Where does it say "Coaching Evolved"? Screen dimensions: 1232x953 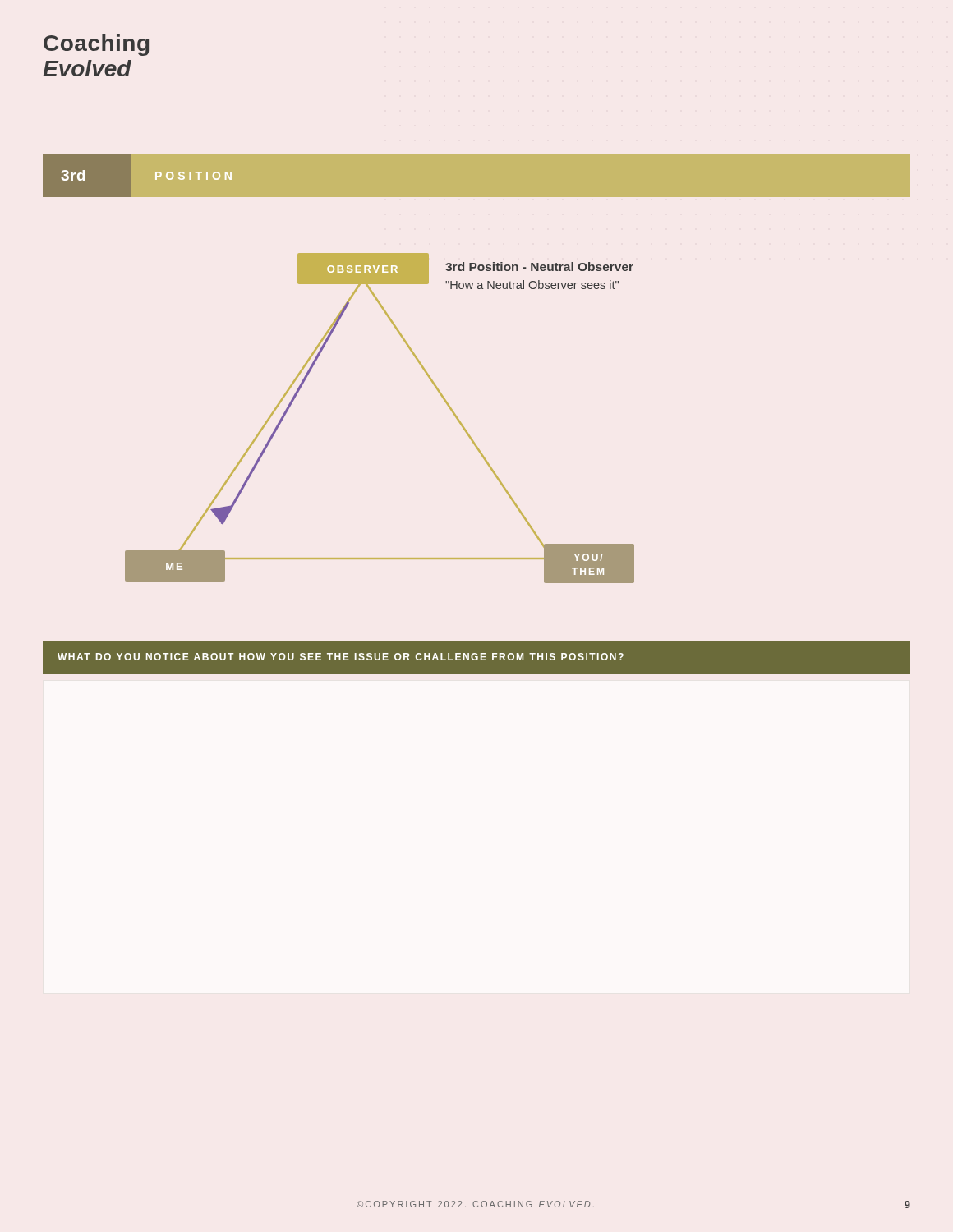tap(97, 56)
